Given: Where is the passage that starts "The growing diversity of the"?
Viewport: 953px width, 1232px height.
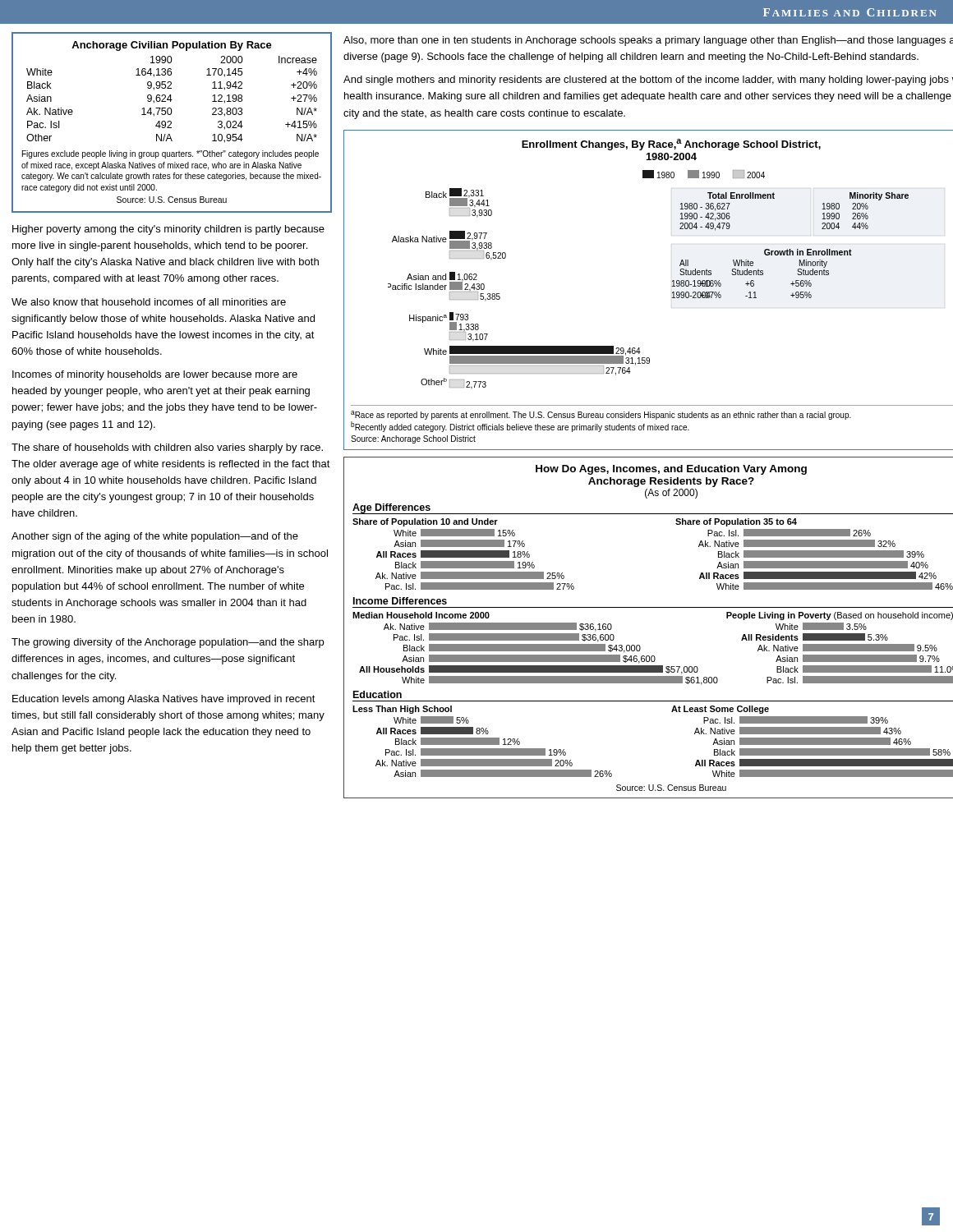Looking at the screenshot, I should [x=168, y=659].
